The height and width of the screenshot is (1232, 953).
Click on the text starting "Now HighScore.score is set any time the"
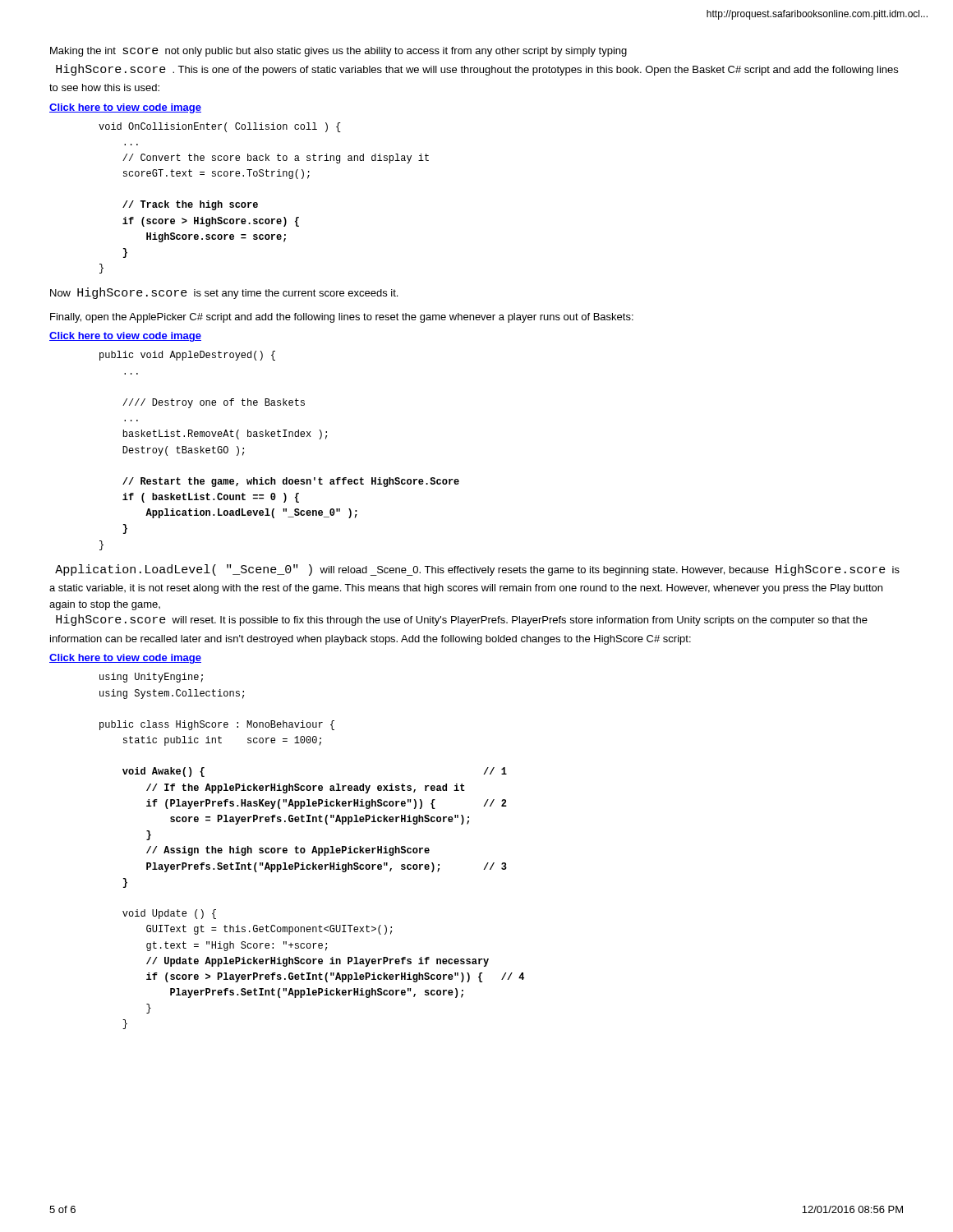pos(224,294)
